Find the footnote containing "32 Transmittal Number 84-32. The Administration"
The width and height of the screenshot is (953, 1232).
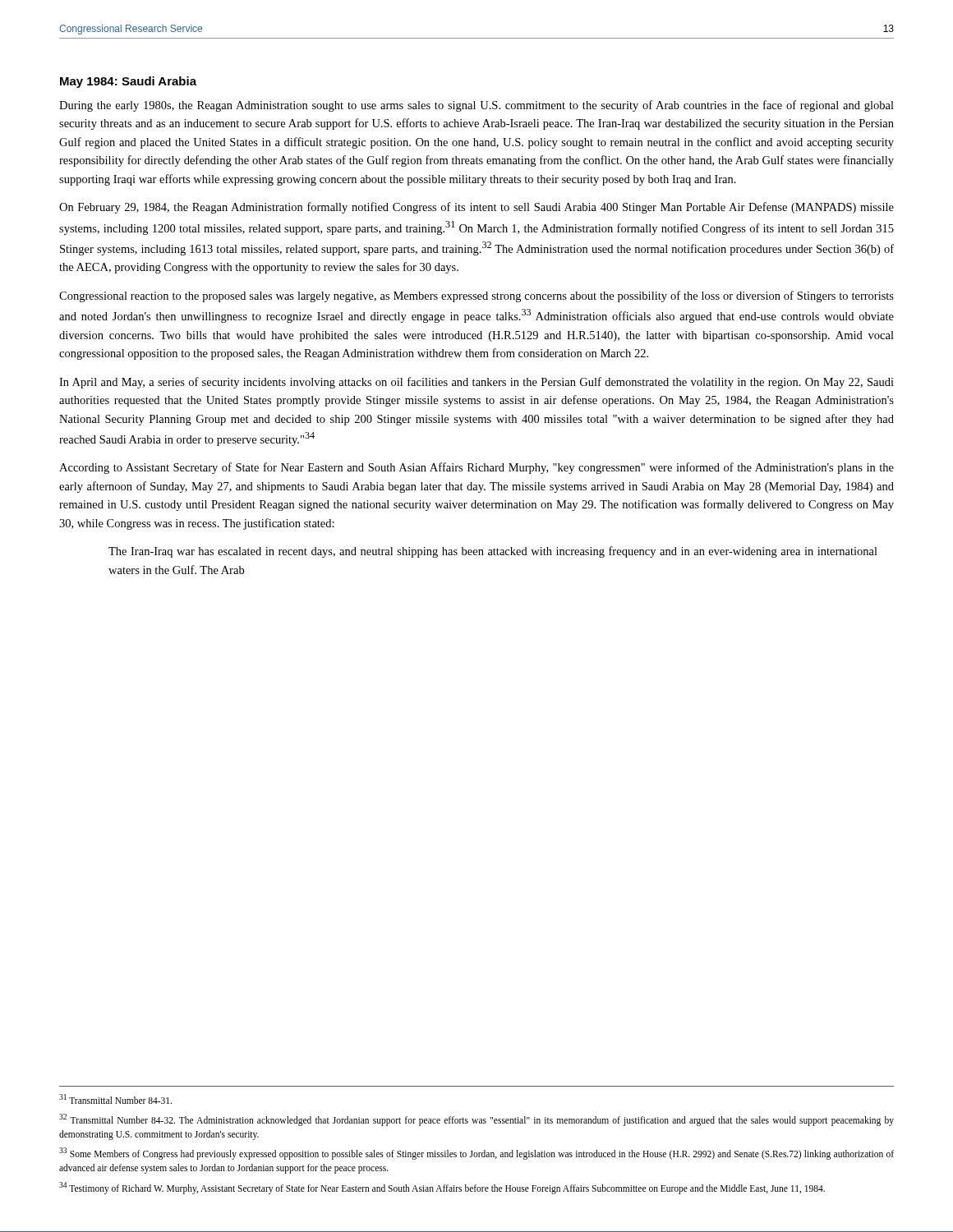tap(476, 1126)
